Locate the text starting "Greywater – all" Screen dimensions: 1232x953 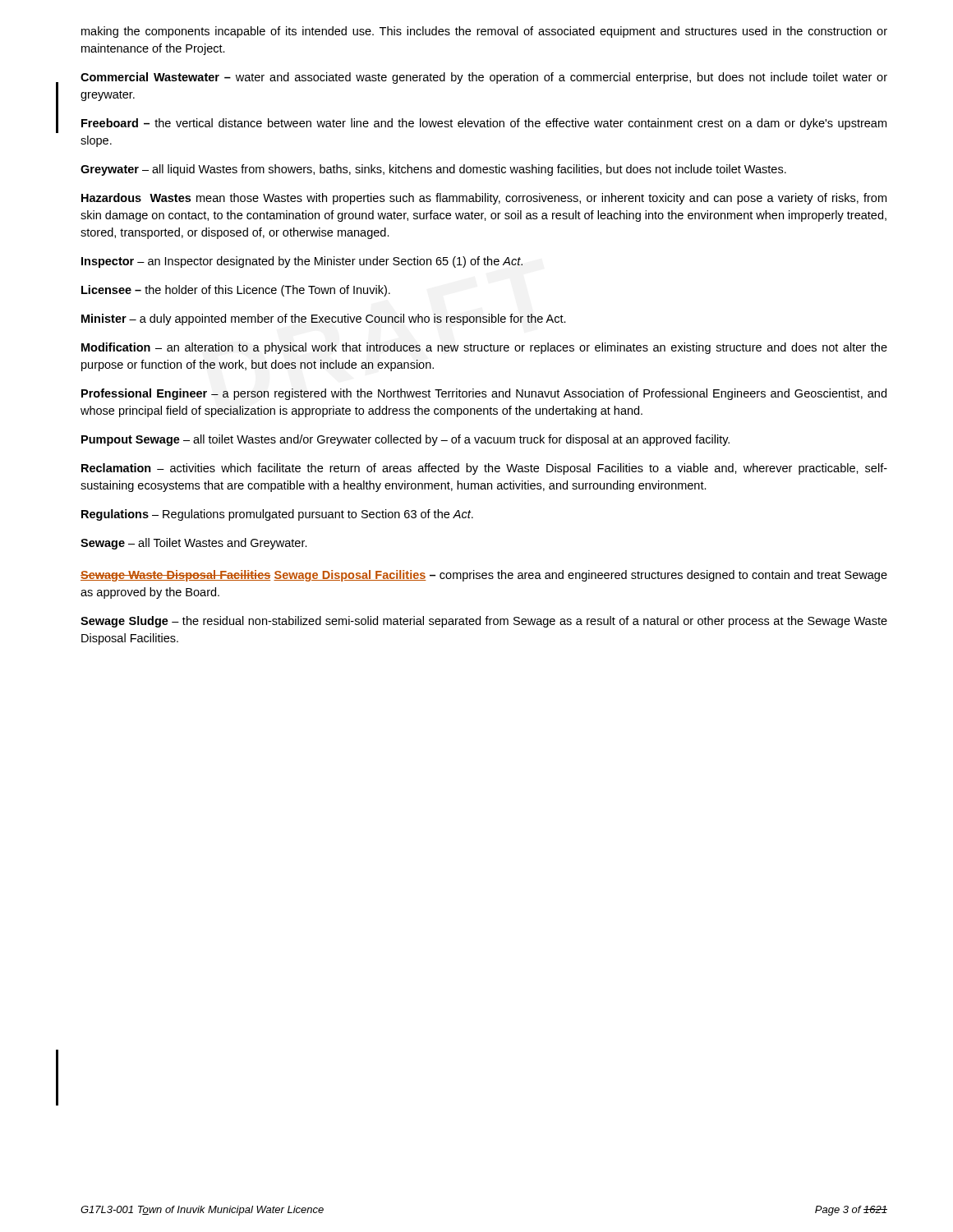click(434, 169)
